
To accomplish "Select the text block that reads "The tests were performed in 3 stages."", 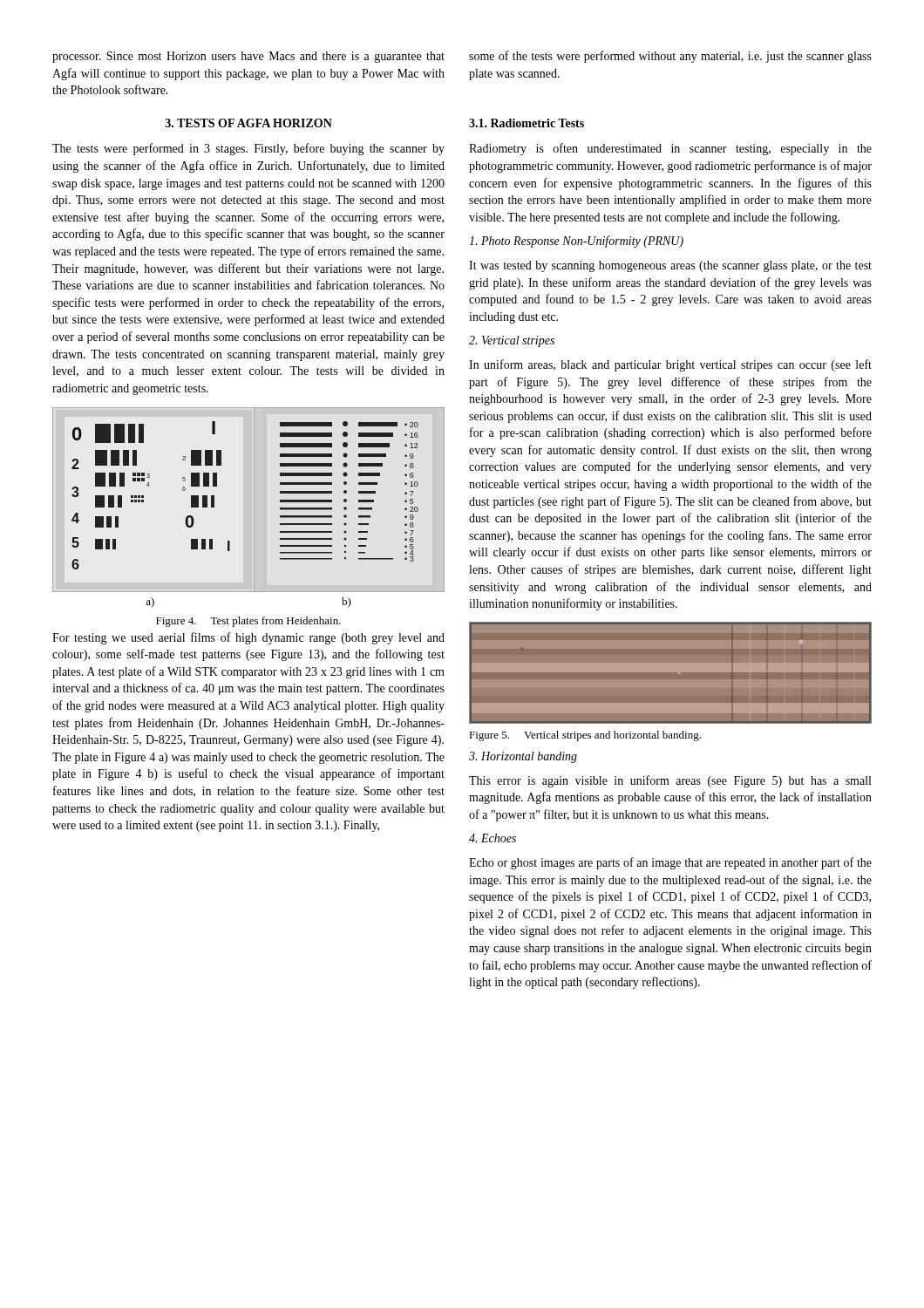I will (x=248, y=269).
